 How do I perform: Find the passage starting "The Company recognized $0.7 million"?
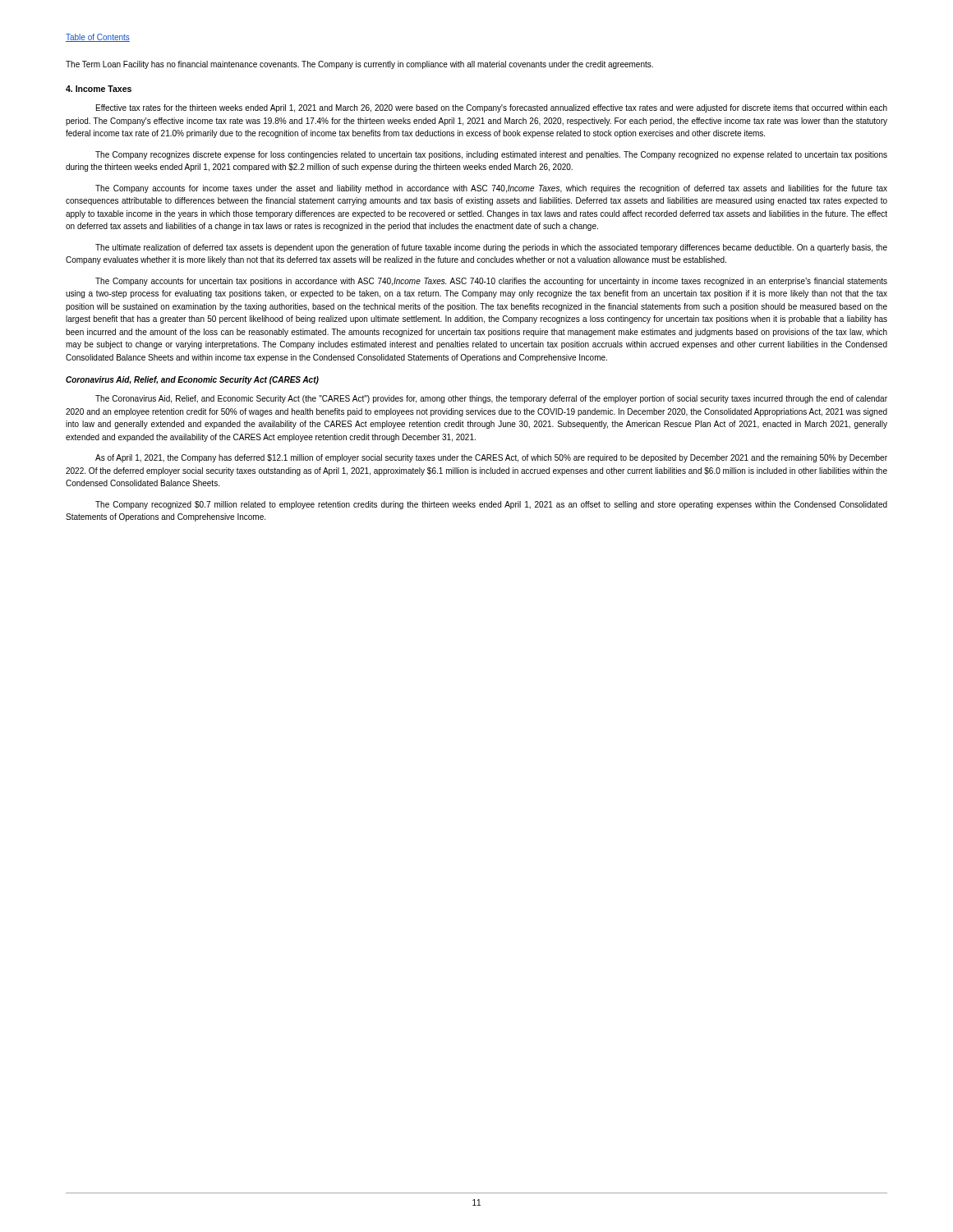coord(476,511)
